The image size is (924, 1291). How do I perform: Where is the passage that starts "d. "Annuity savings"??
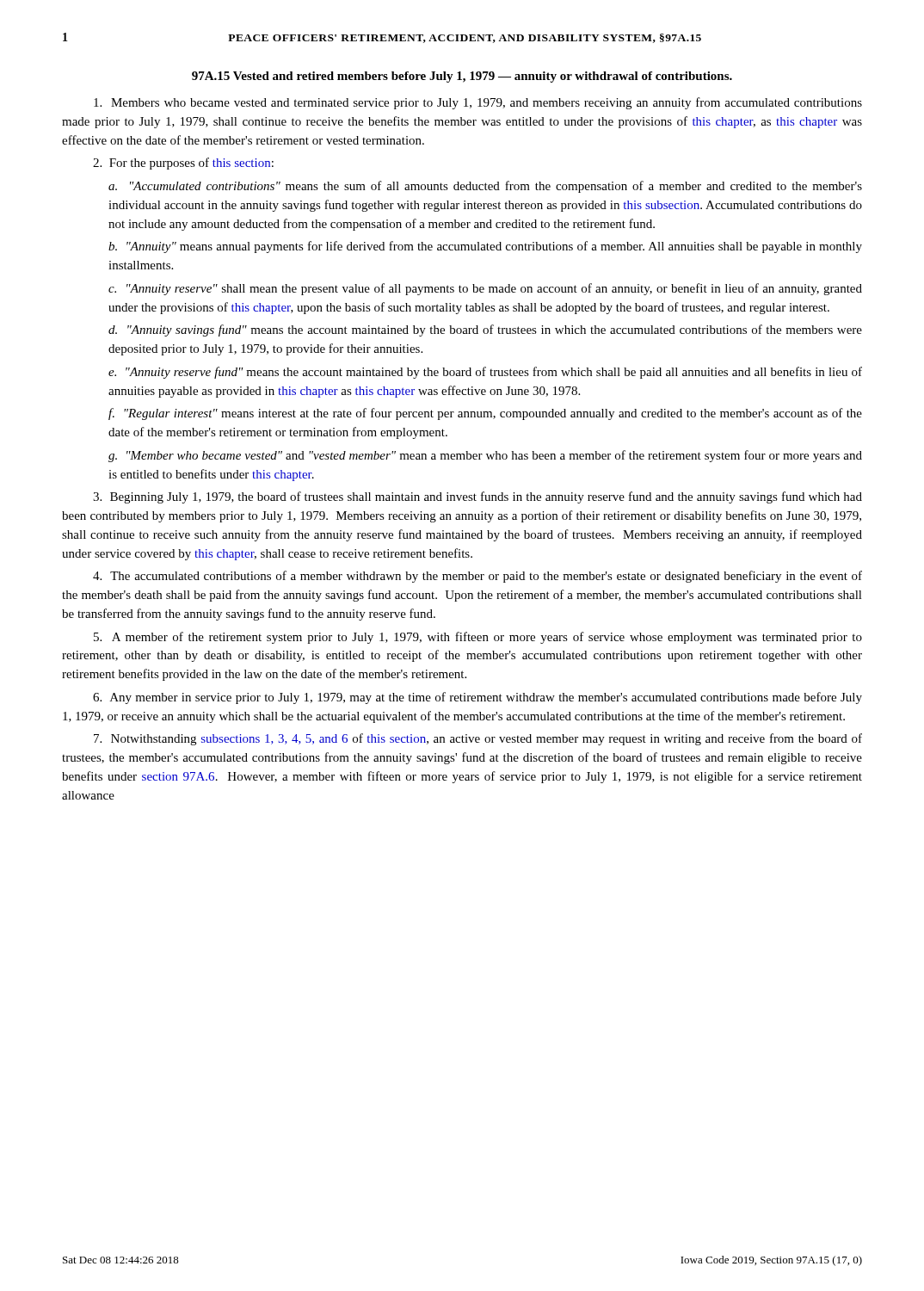coord(485,339)
